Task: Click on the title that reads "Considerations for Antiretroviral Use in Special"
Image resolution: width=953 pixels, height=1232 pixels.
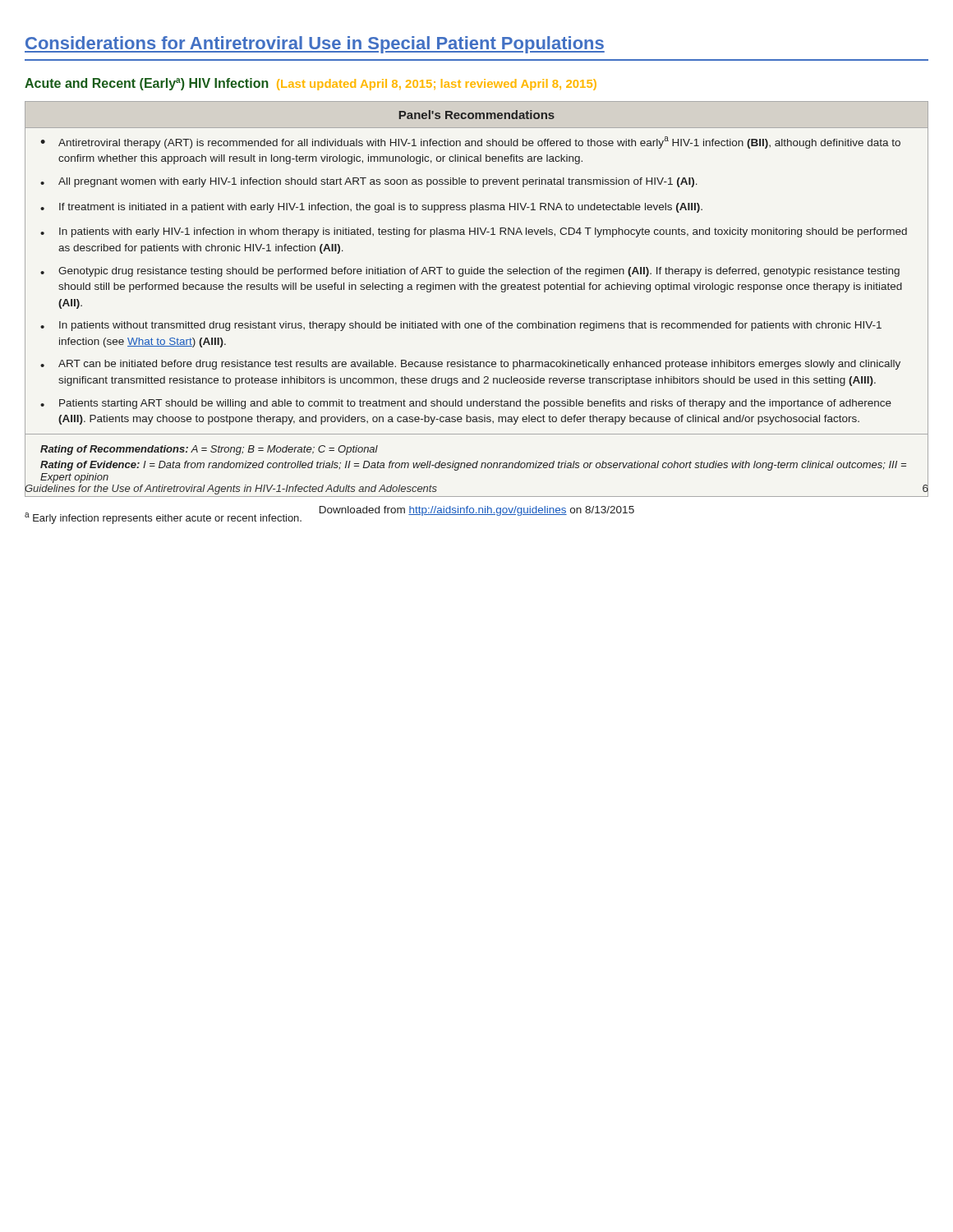Action: [x=476, y=44]
